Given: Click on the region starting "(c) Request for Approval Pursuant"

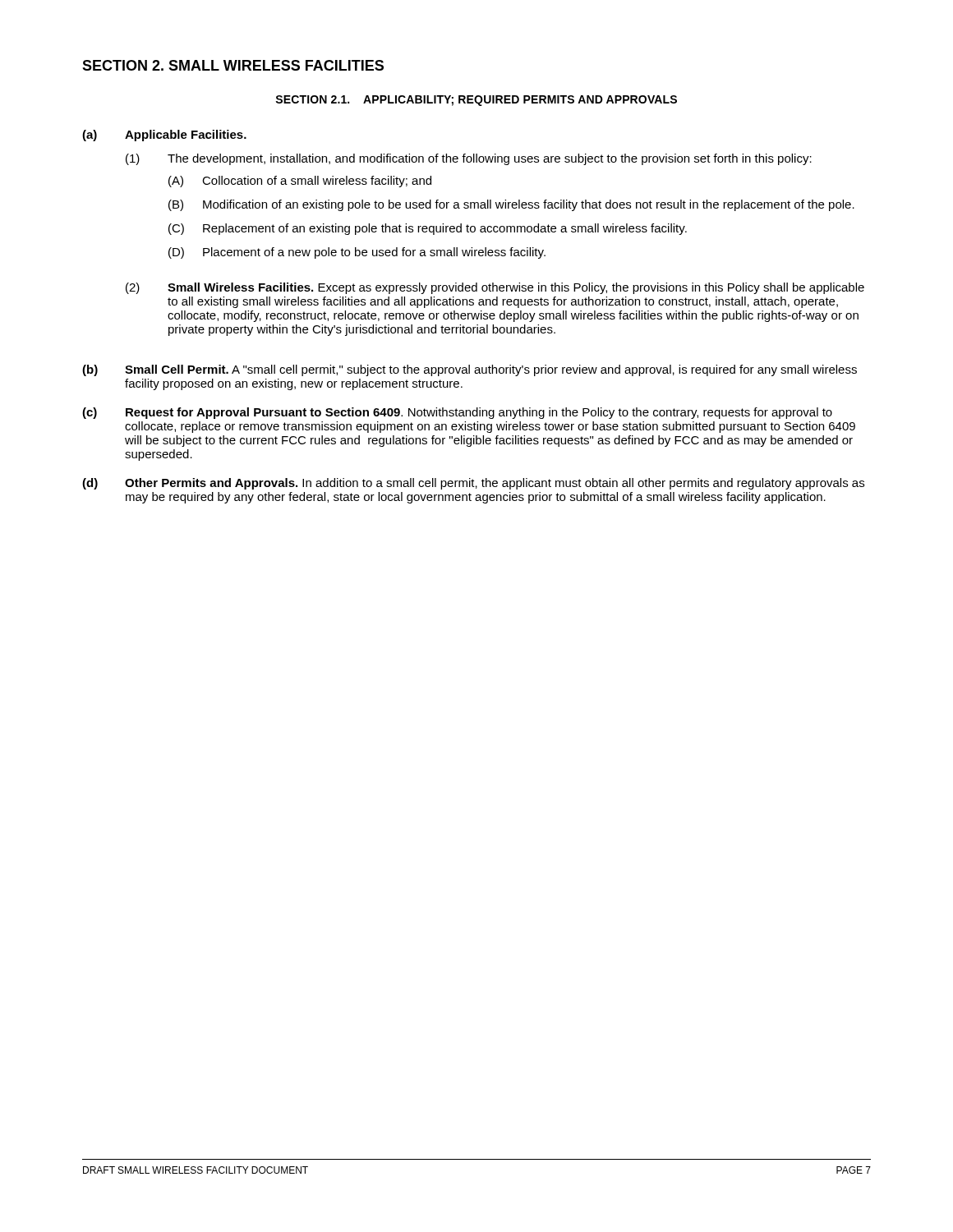Looking at the screenshot, I should click(x=476, y=433).
